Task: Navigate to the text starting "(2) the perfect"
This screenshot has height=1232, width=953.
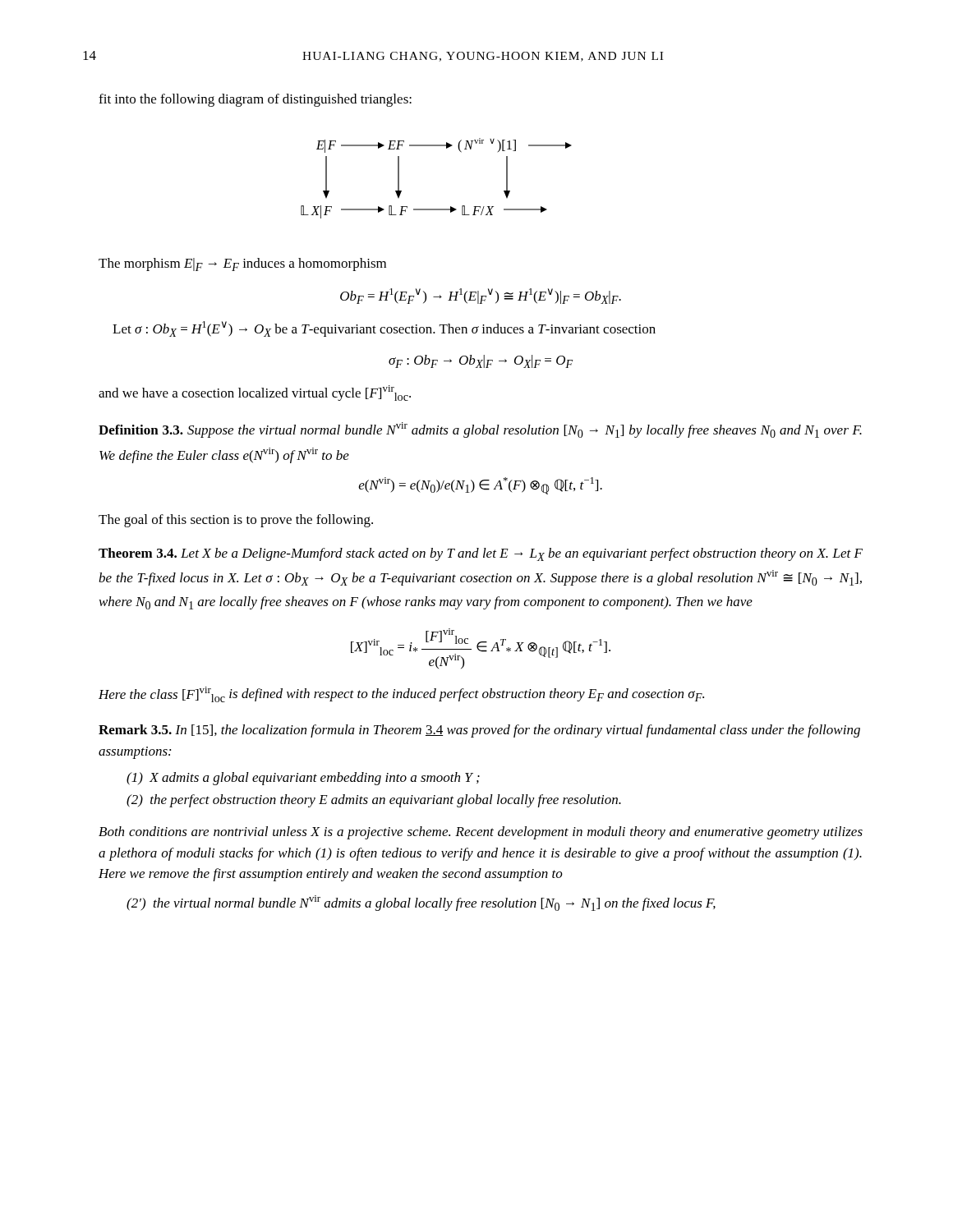Action: coord(495,800)
